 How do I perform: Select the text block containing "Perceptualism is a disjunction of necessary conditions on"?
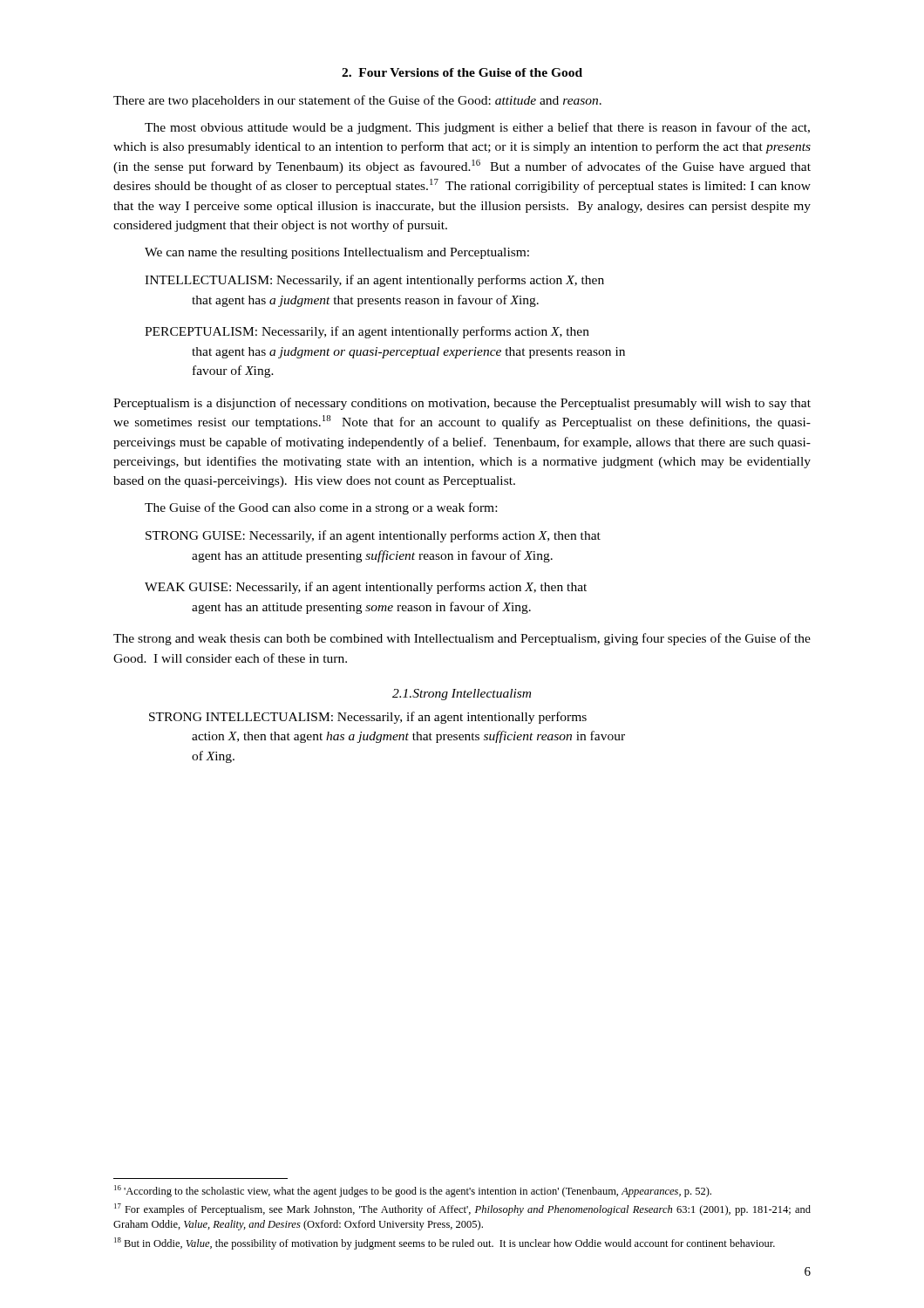(462, 455)
